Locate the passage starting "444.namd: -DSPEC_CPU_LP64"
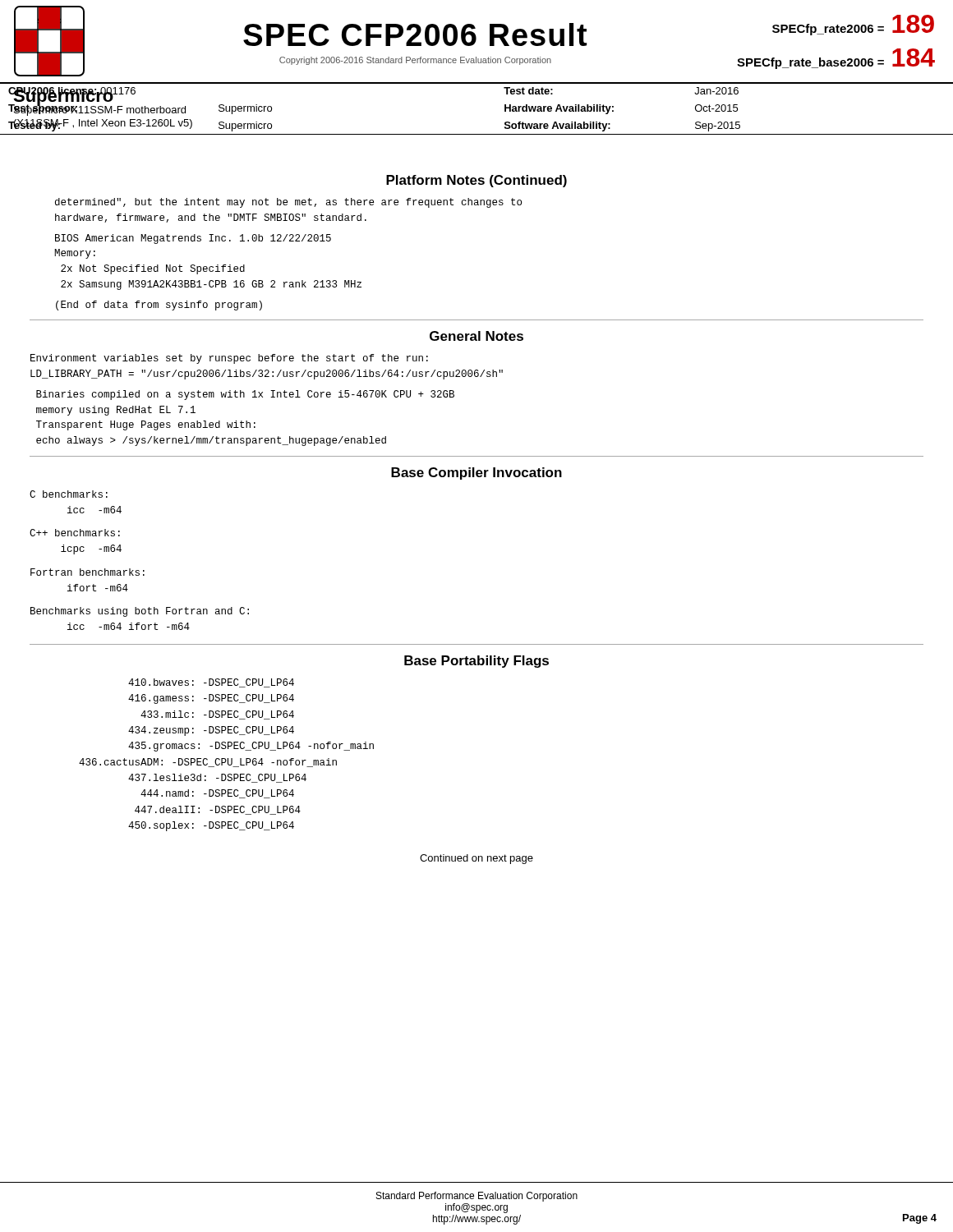This screenshot has width=953, height=1232. [x=211, y=795]
